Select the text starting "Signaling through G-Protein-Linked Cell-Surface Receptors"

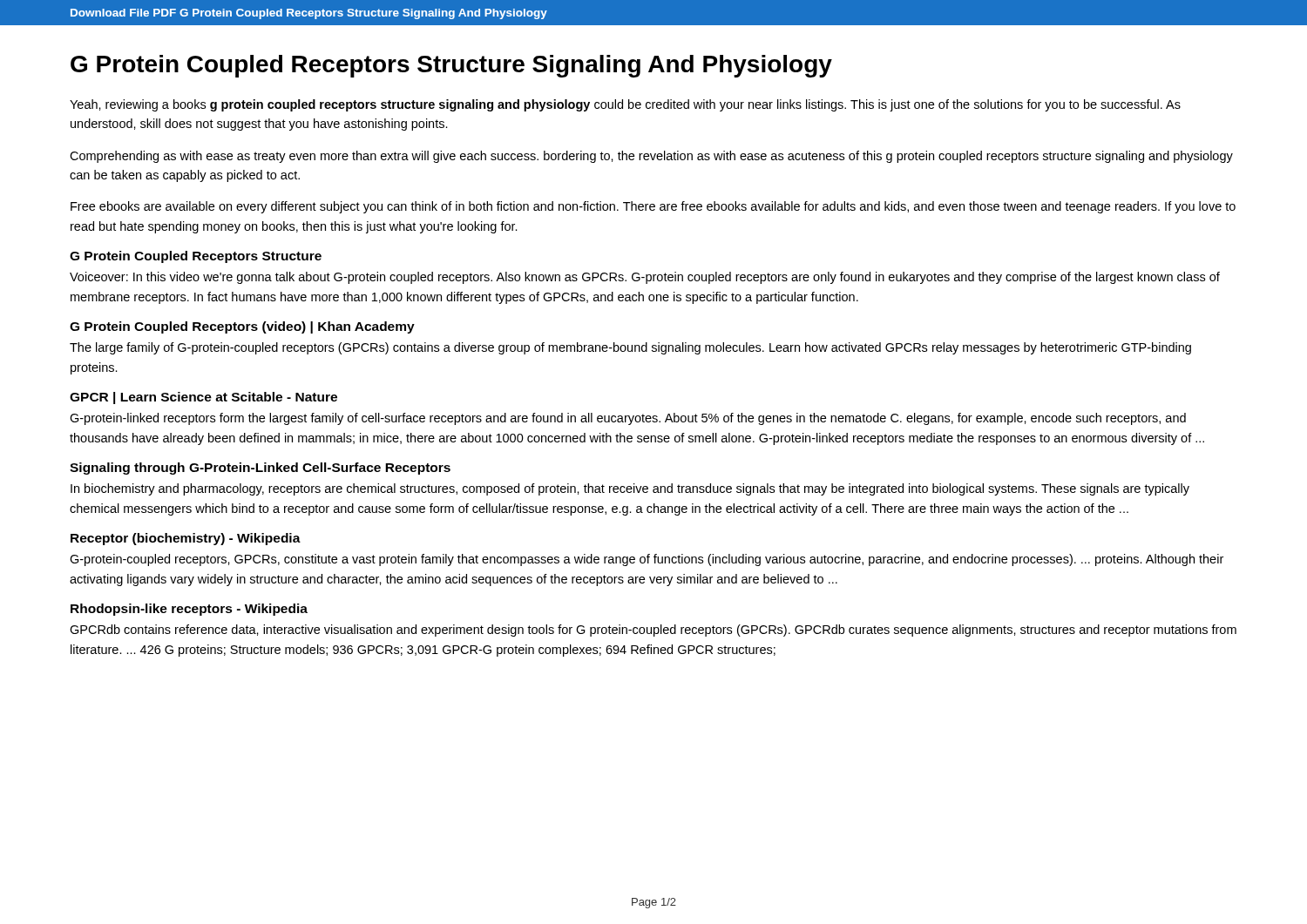tap(260, 467)
